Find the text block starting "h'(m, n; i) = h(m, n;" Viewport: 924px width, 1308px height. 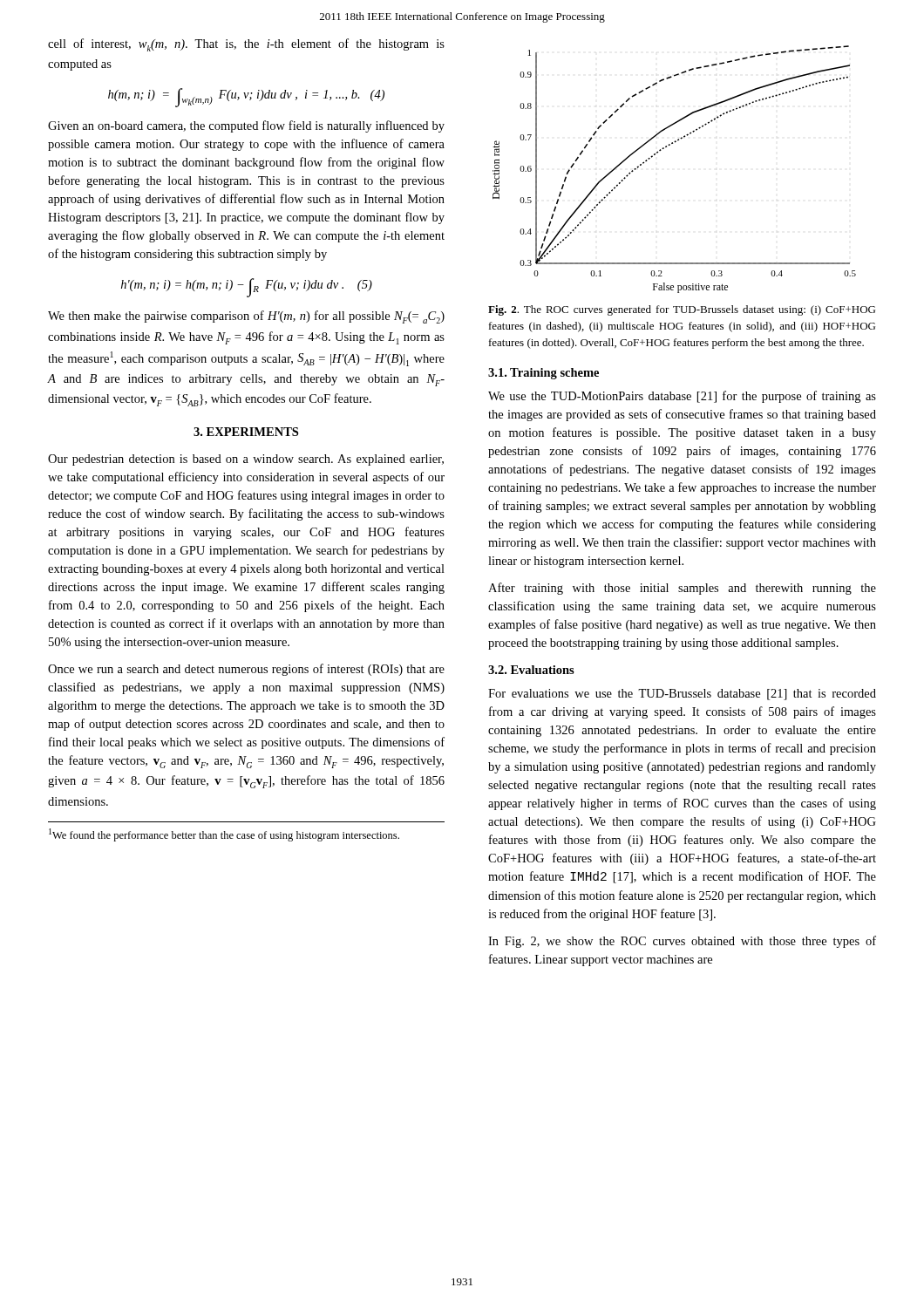click(x=246, y=286)
